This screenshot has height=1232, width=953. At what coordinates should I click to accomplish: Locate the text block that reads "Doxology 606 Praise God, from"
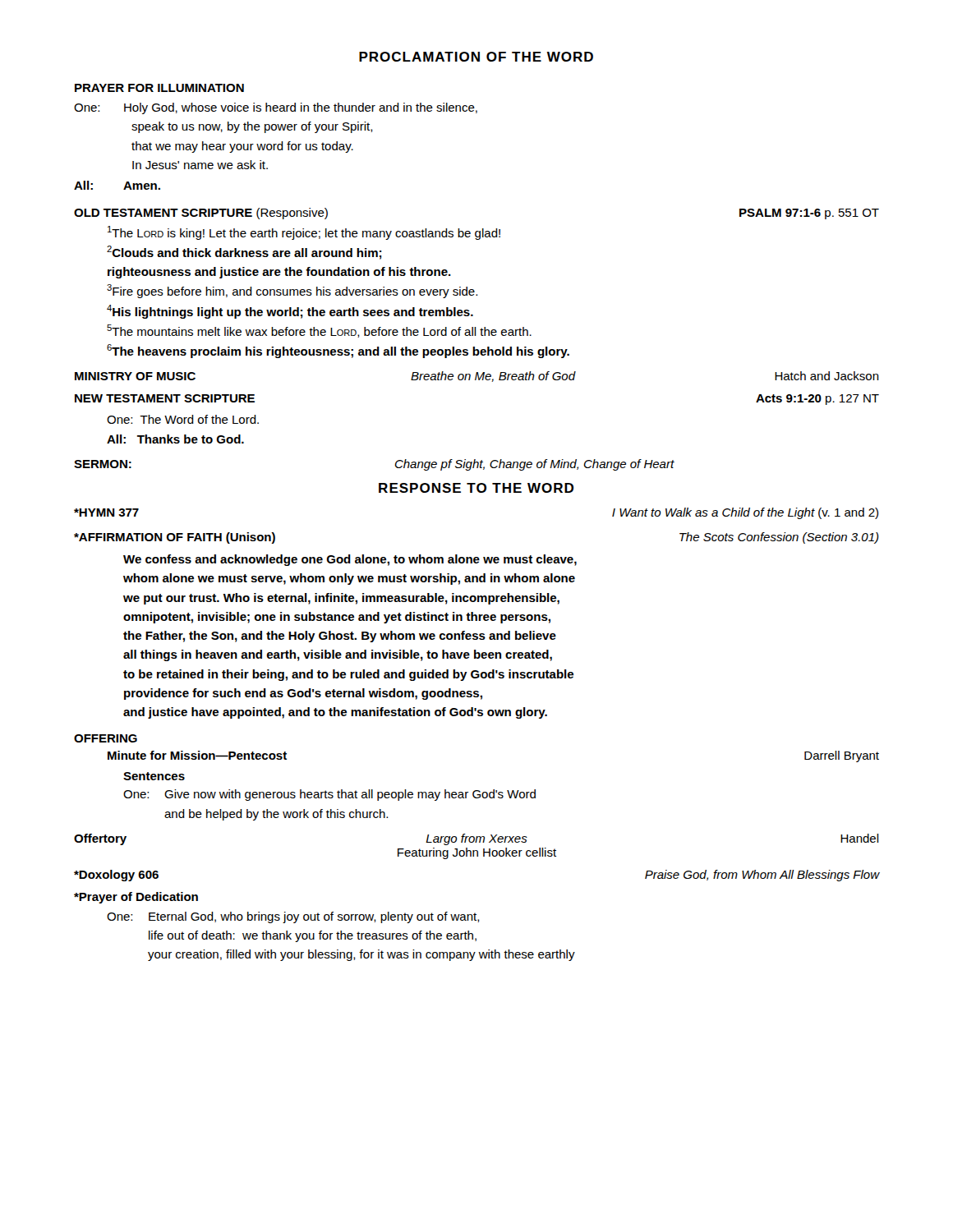point(111,875)
